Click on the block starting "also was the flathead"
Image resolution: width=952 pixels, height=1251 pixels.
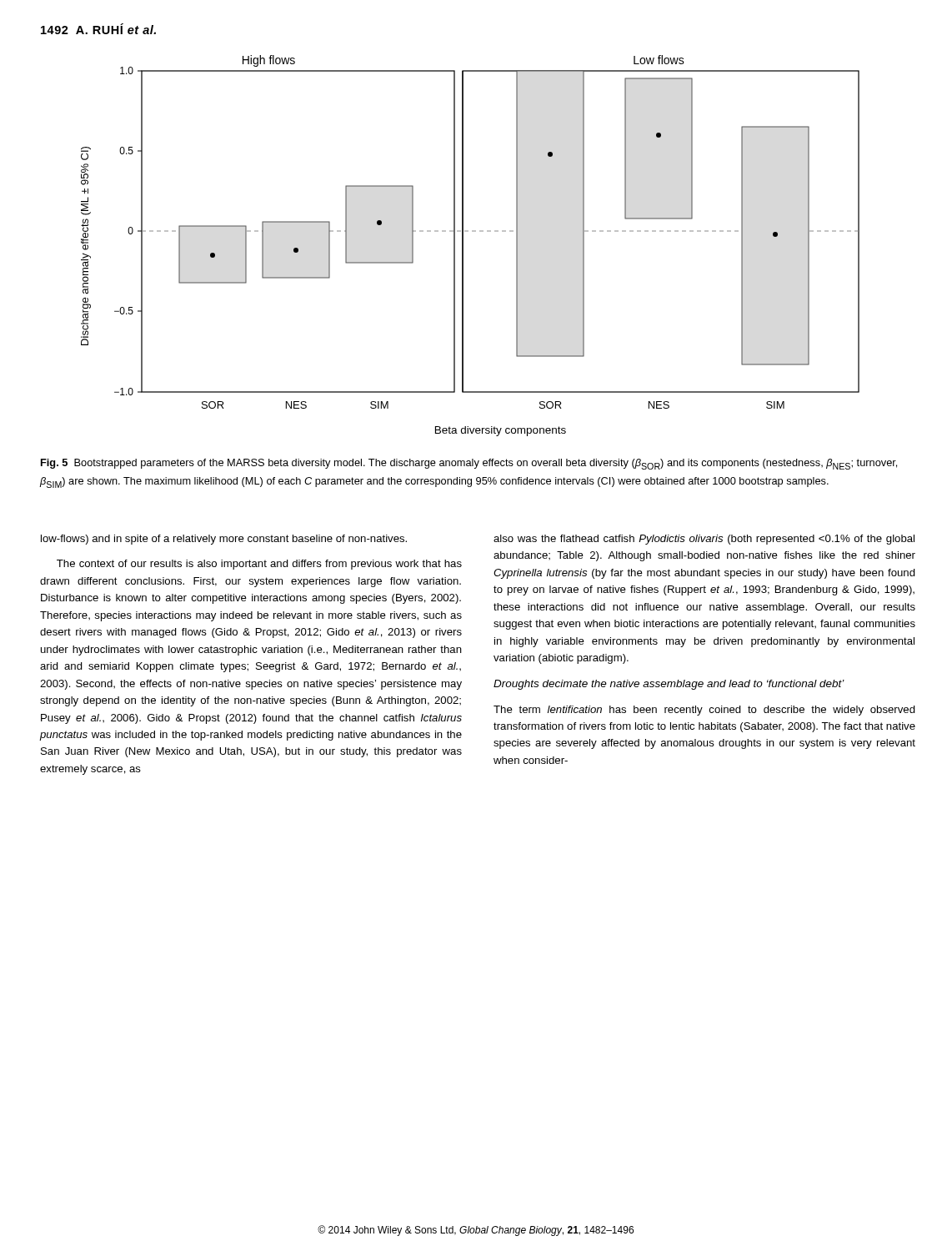point(704,599)
